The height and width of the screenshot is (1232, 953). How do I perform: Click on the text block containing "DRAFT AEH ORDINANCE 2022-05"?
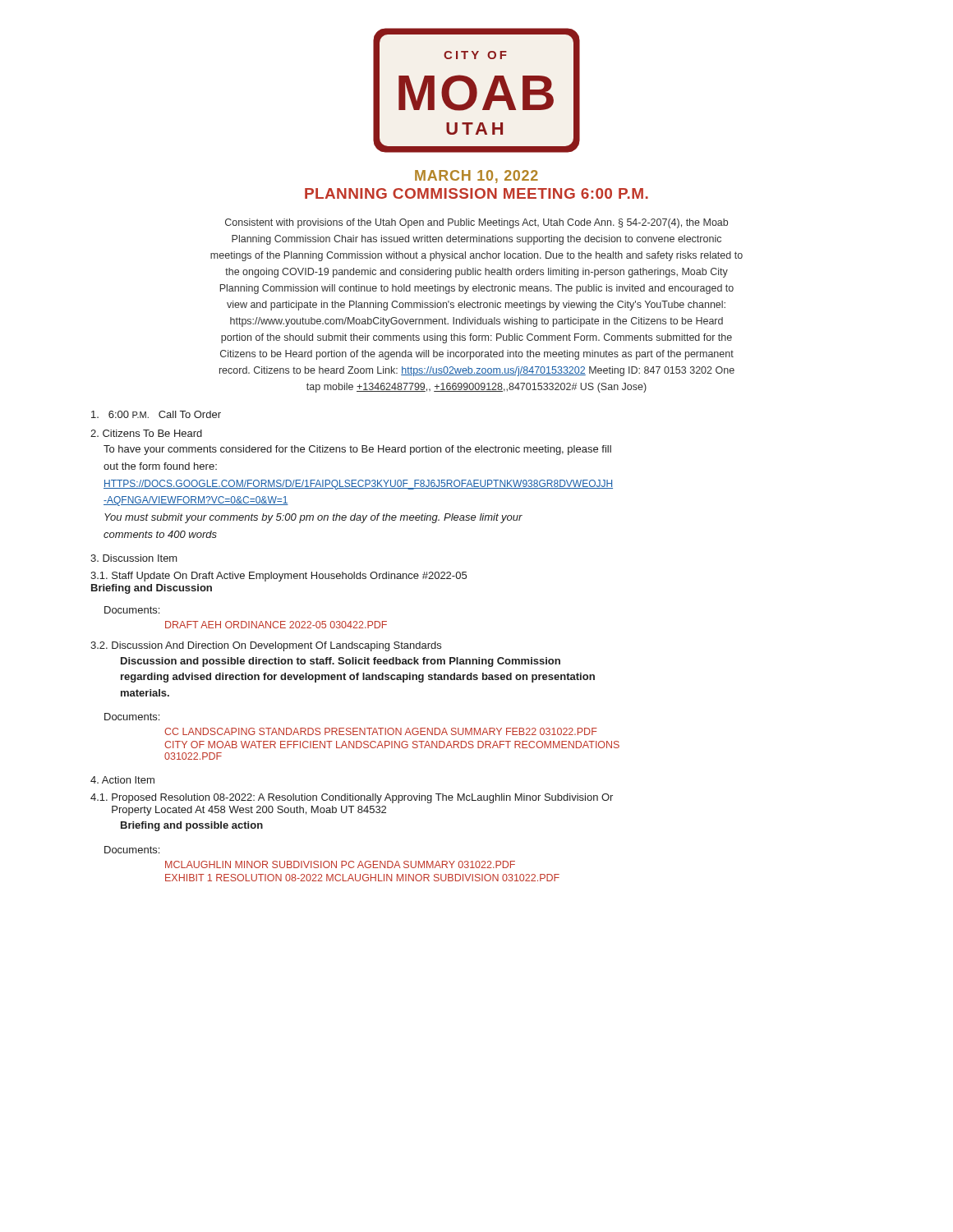(276, 625)
